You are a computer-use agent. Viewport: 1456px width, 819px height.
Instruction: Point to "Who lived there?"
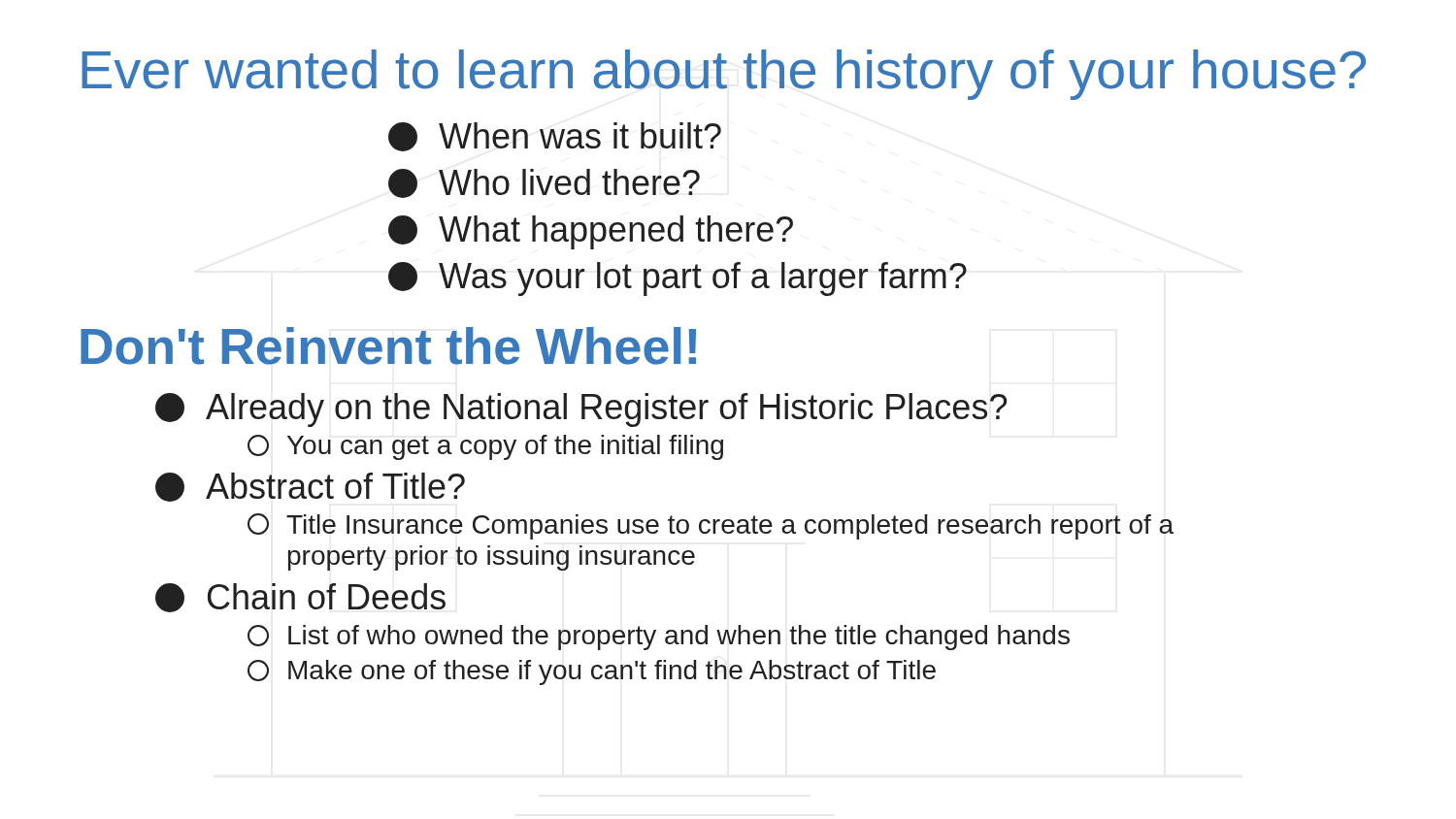(545, 184)
